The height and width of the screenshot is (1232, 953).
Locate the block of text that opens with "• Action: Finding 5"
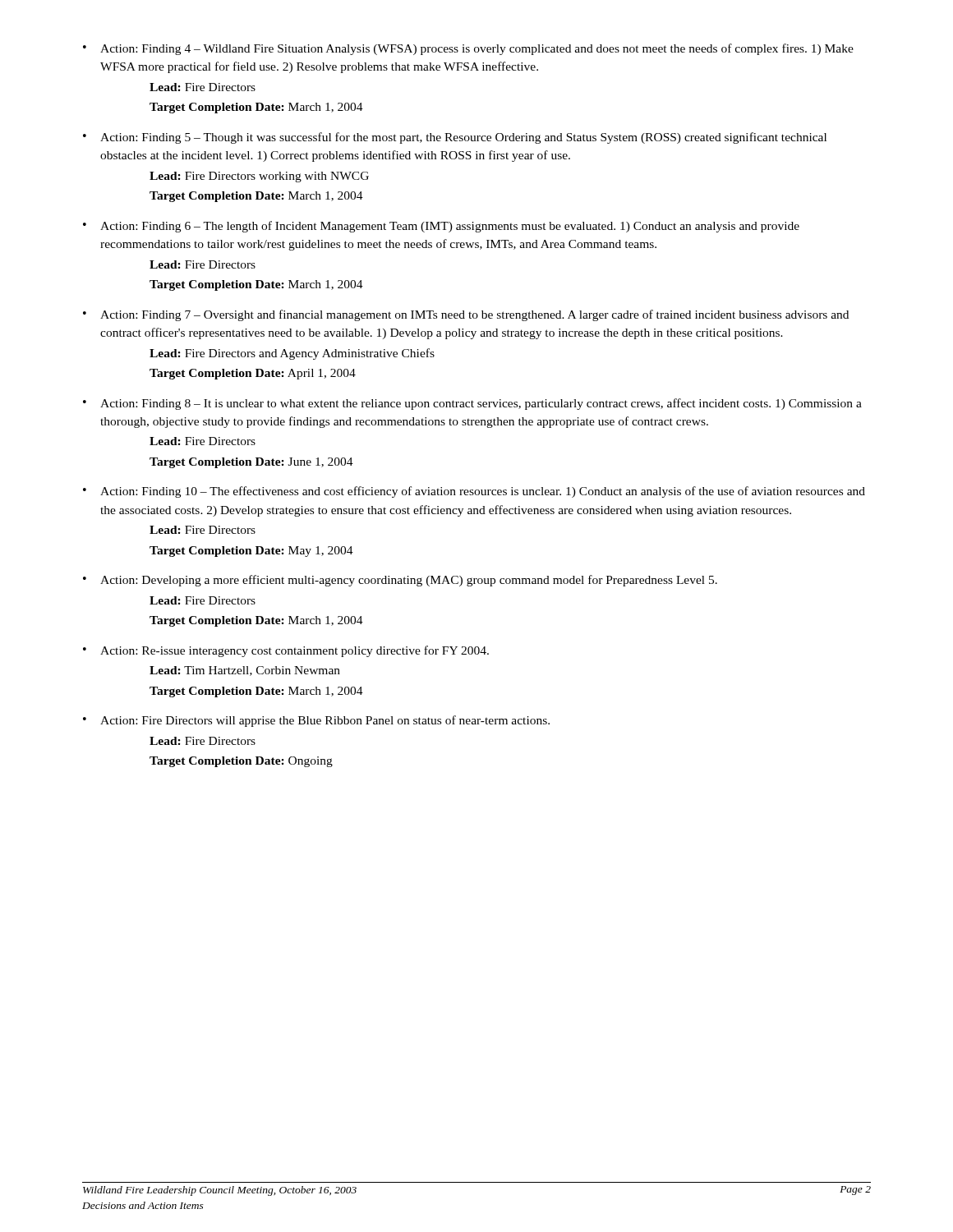[476, 167]
